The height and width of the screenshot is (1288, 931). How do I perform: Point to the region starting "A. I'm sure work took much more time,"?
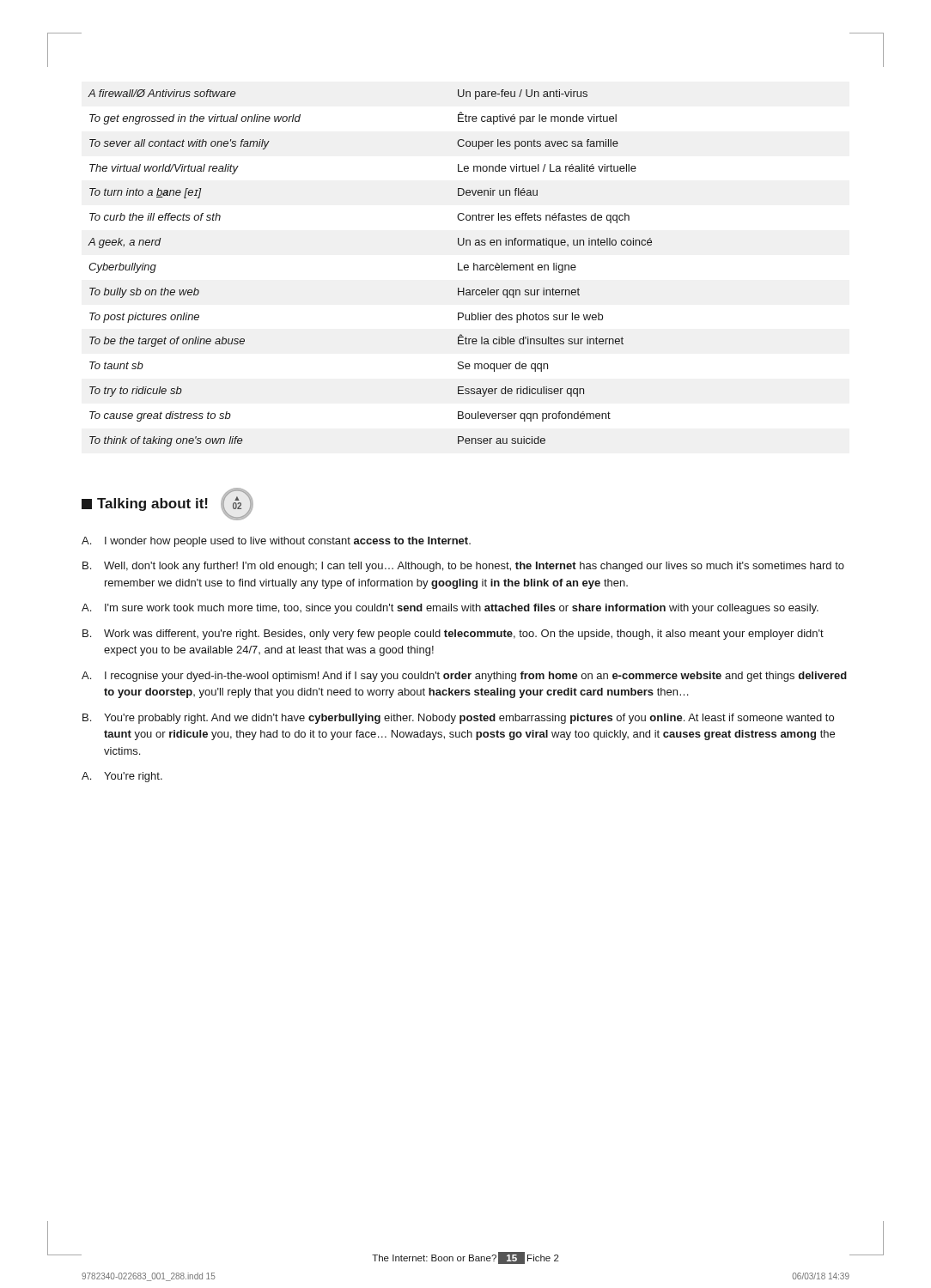coord(466,608)
